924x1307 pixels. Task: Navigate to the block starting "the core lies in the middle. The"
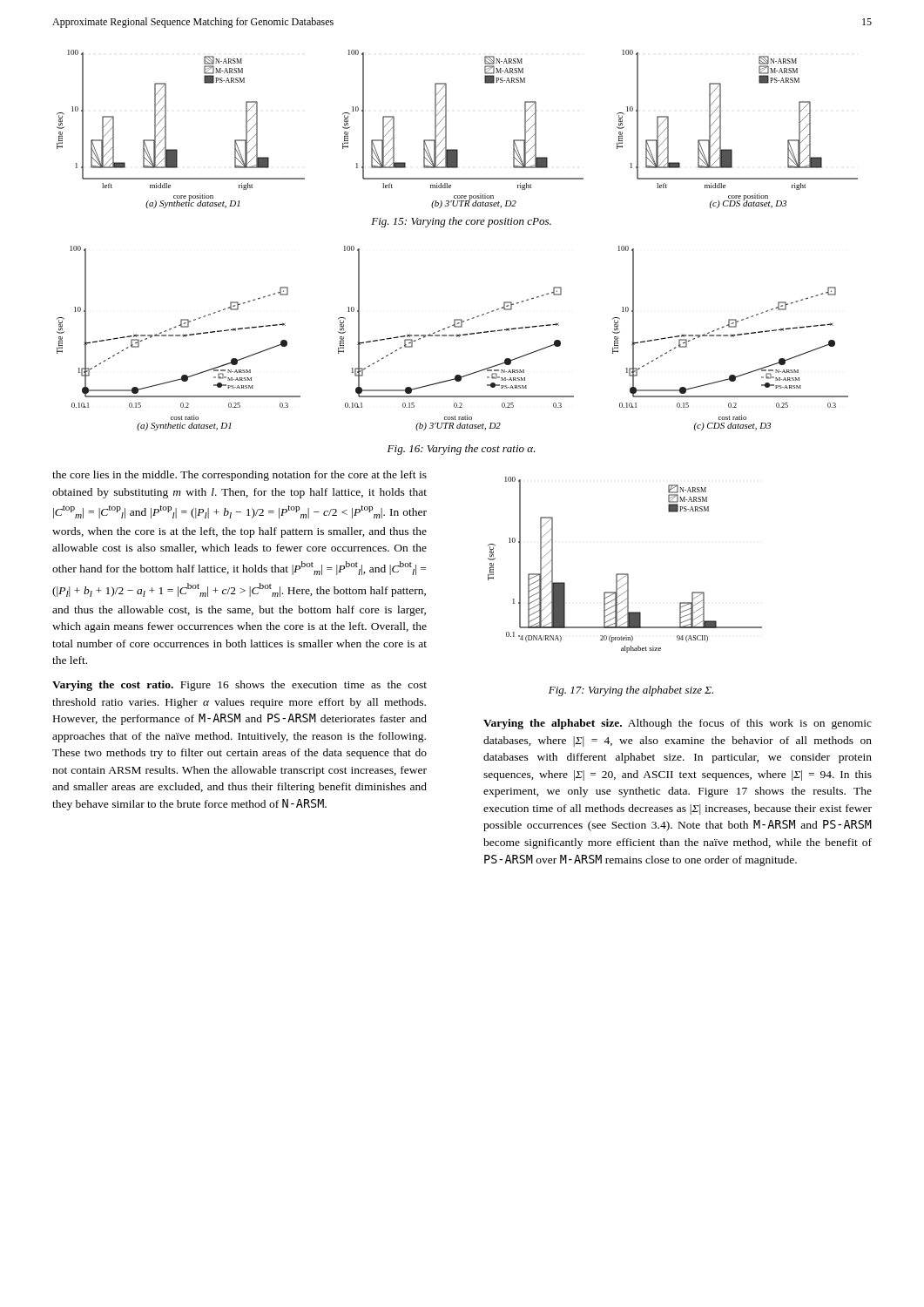(x=240, y=639)
